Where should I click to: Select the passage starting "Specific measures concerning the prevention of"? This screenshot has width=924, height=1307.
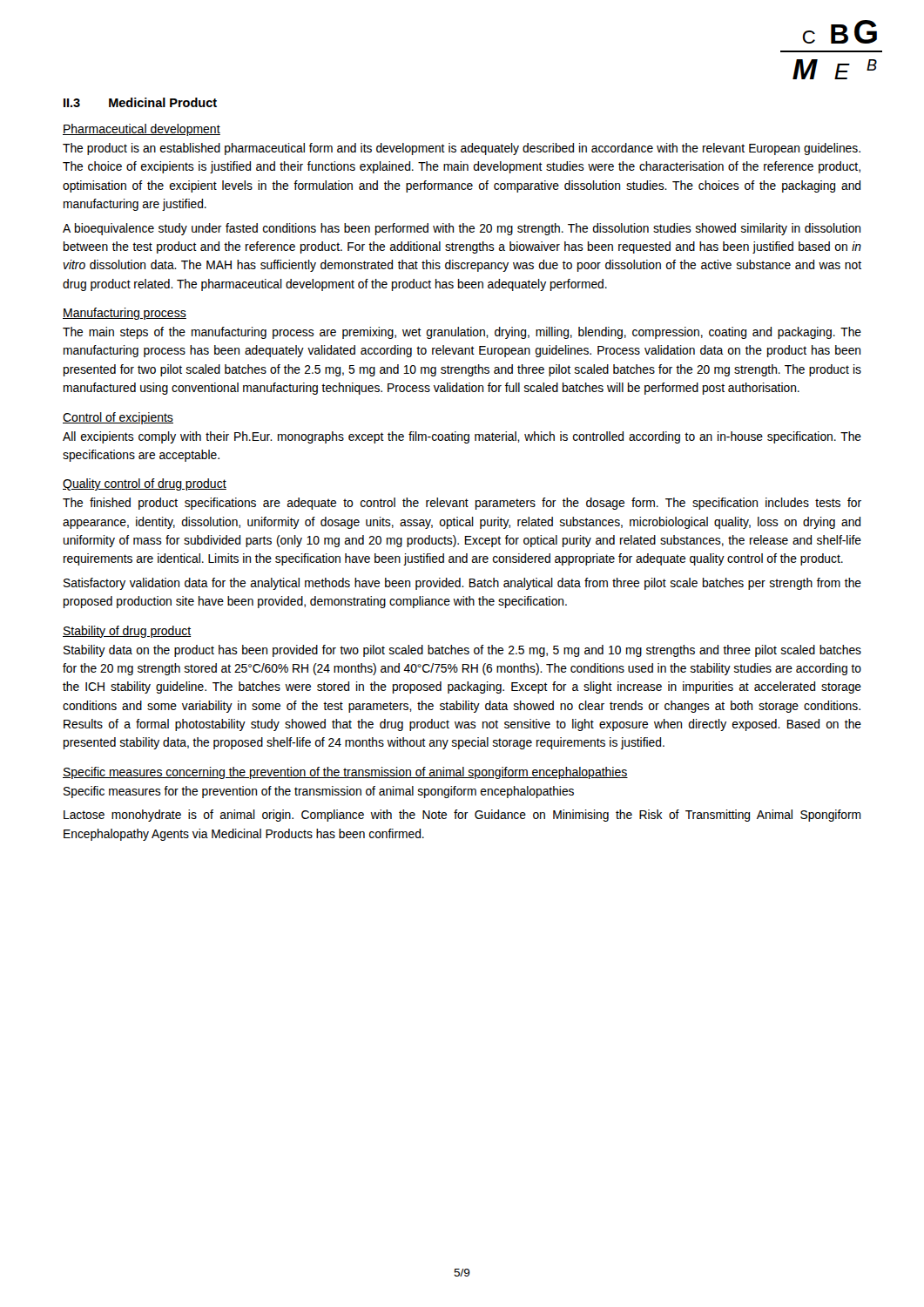point(345,772)
